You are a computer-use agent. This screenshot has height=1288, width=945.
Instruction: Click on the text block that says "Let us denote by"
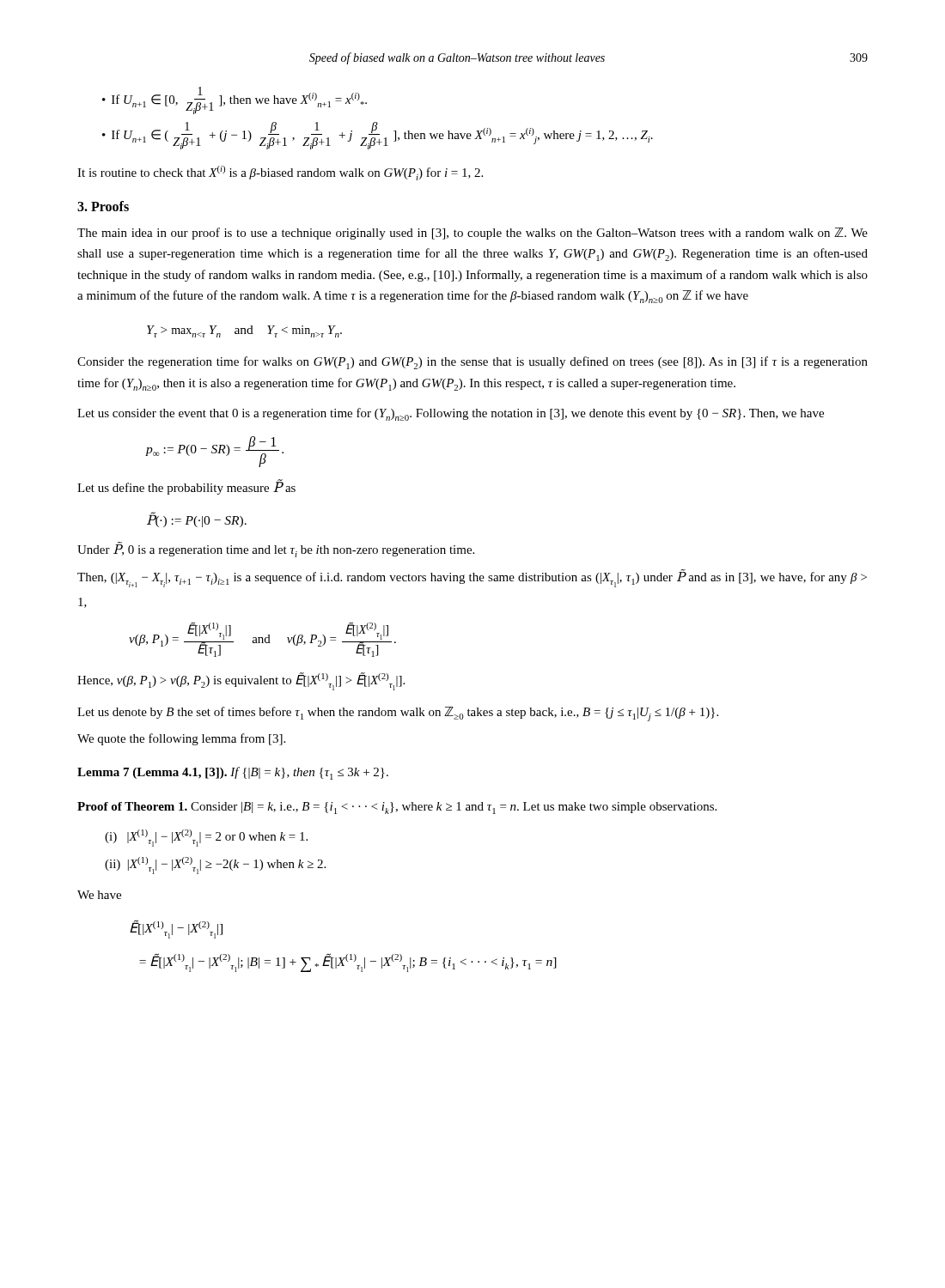click(x=398, y=713)
